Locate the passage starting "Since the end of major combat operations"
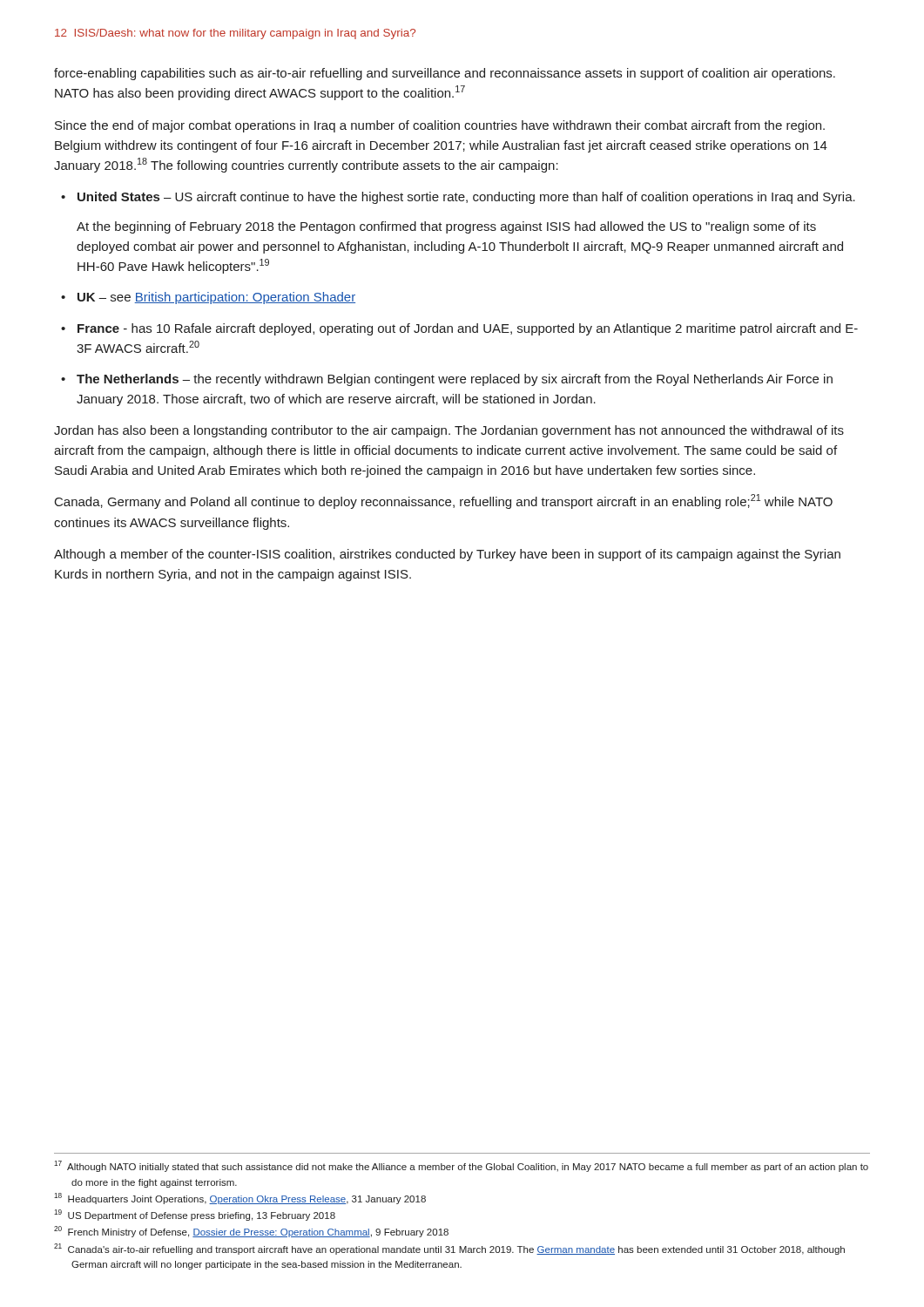The image size is (924, 1307). (x=462, y=145)
